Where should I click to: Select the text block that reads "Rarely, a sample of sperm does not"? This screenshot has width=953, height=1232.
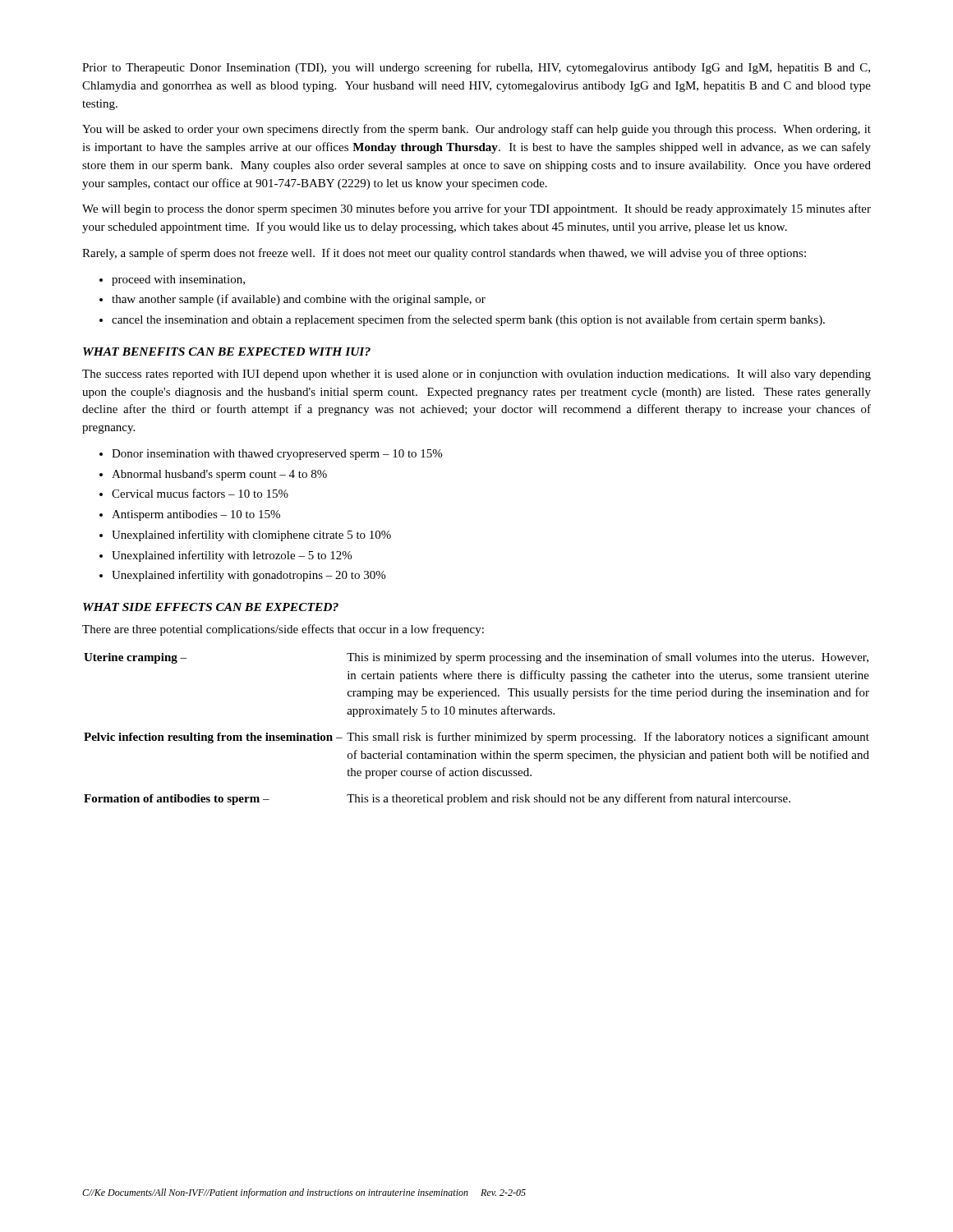[476, 253]
